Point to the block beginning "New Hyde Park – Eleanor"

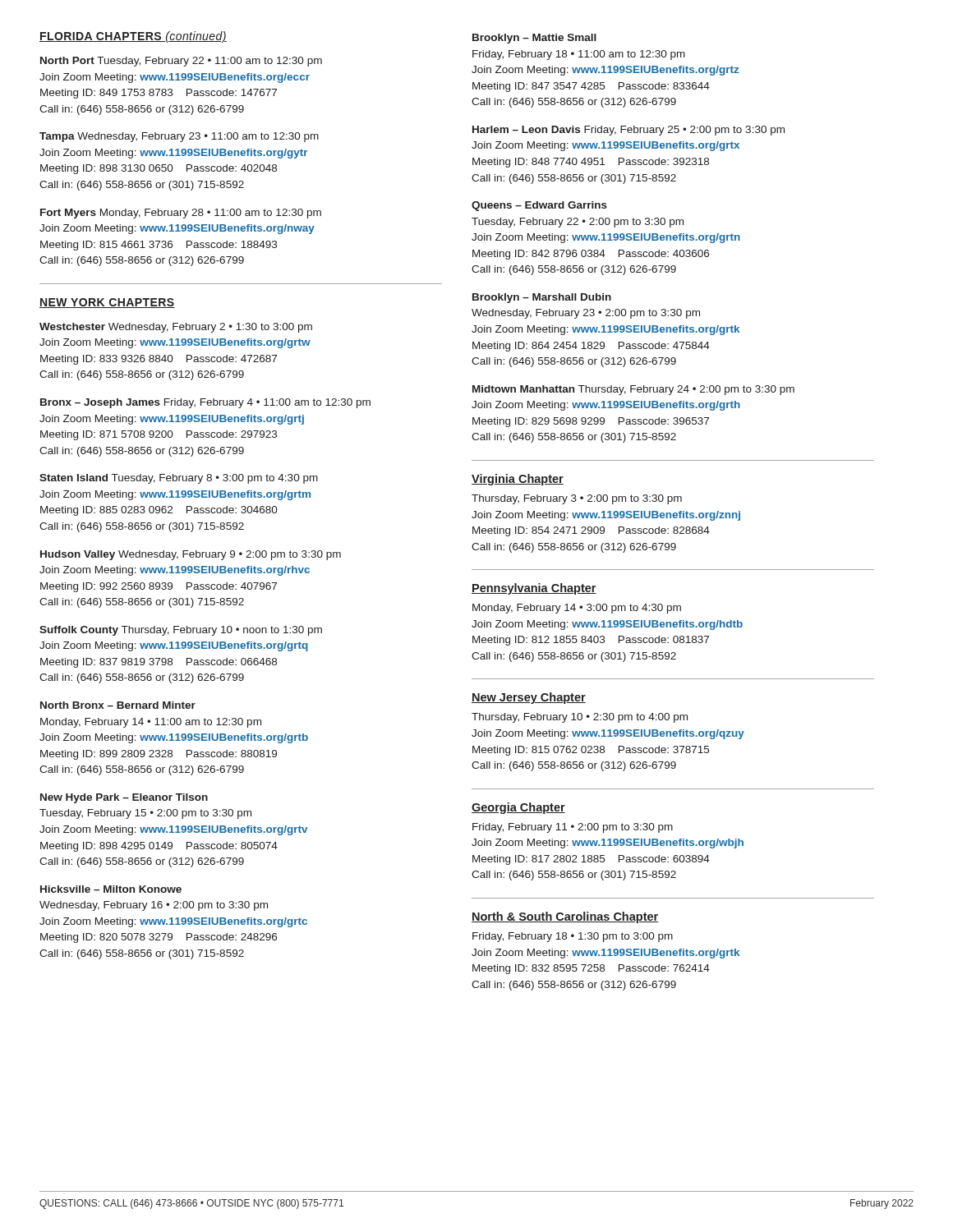(174, 829)
